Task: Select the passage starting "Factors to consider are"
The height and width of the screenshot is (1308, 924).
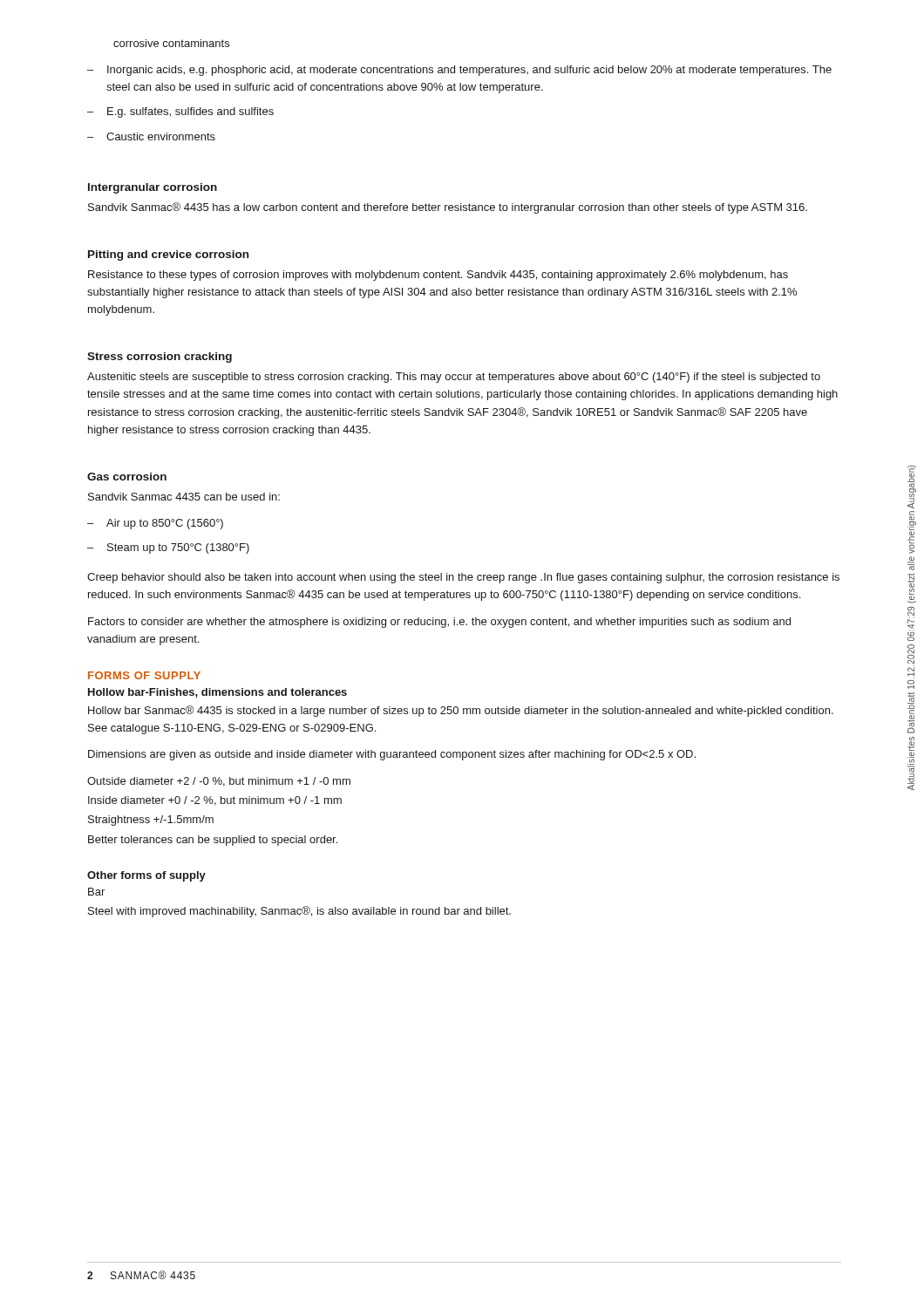Action: tap(464, 630)
